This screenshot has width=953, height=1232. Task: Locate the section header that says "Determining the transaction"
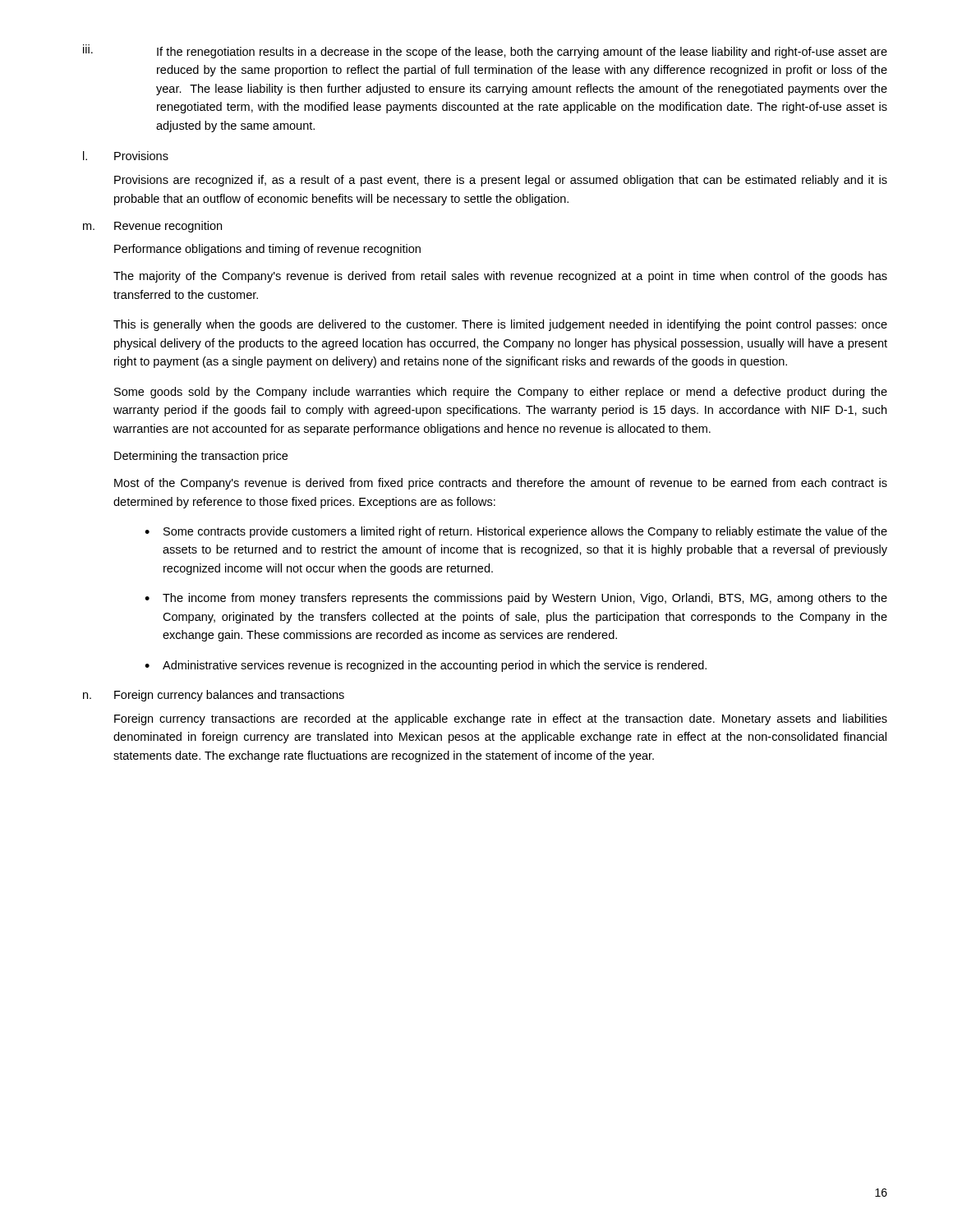(201, 456)
